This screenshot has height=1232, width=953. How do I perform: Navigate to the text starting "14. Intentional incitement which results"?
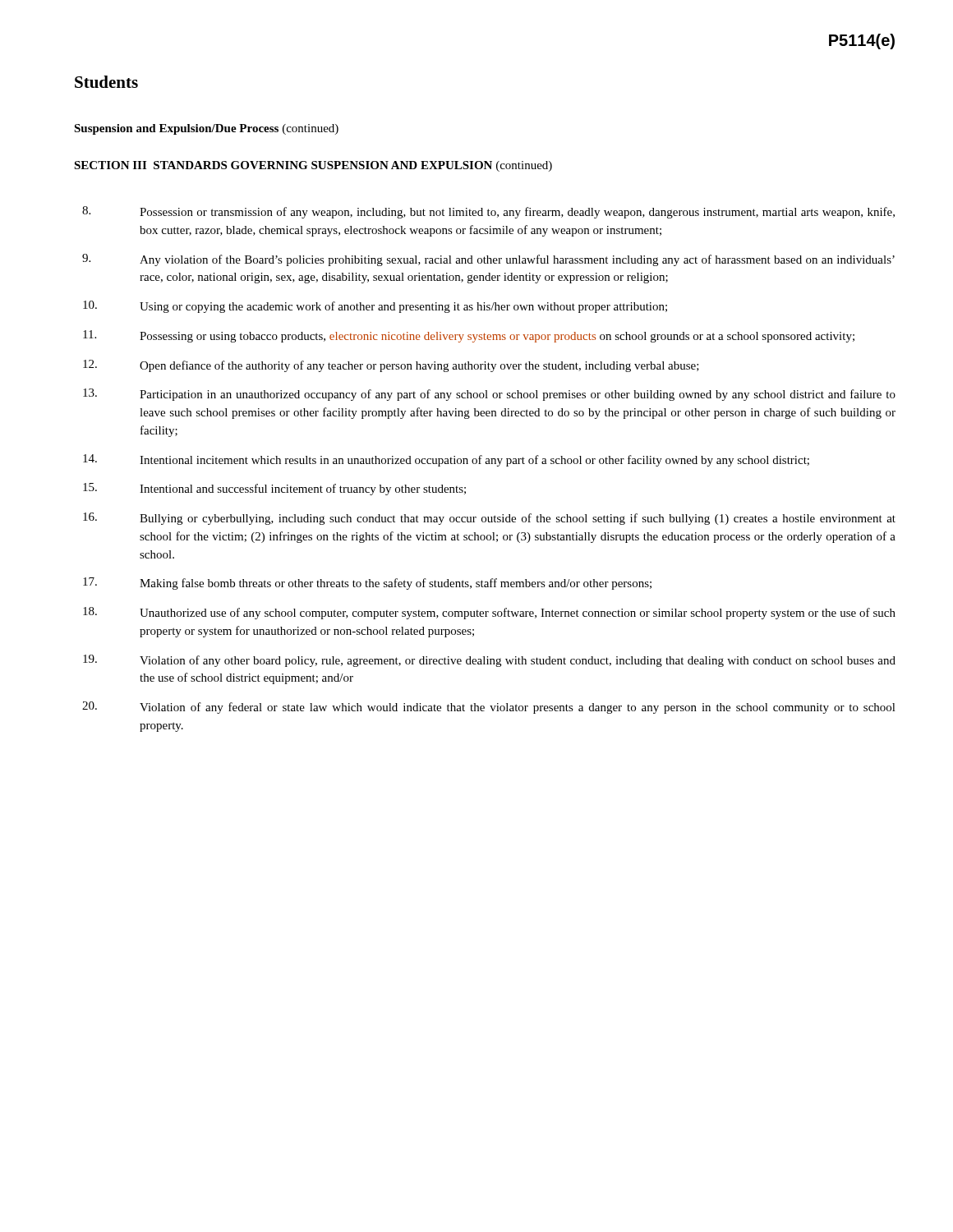coord(485,460)
